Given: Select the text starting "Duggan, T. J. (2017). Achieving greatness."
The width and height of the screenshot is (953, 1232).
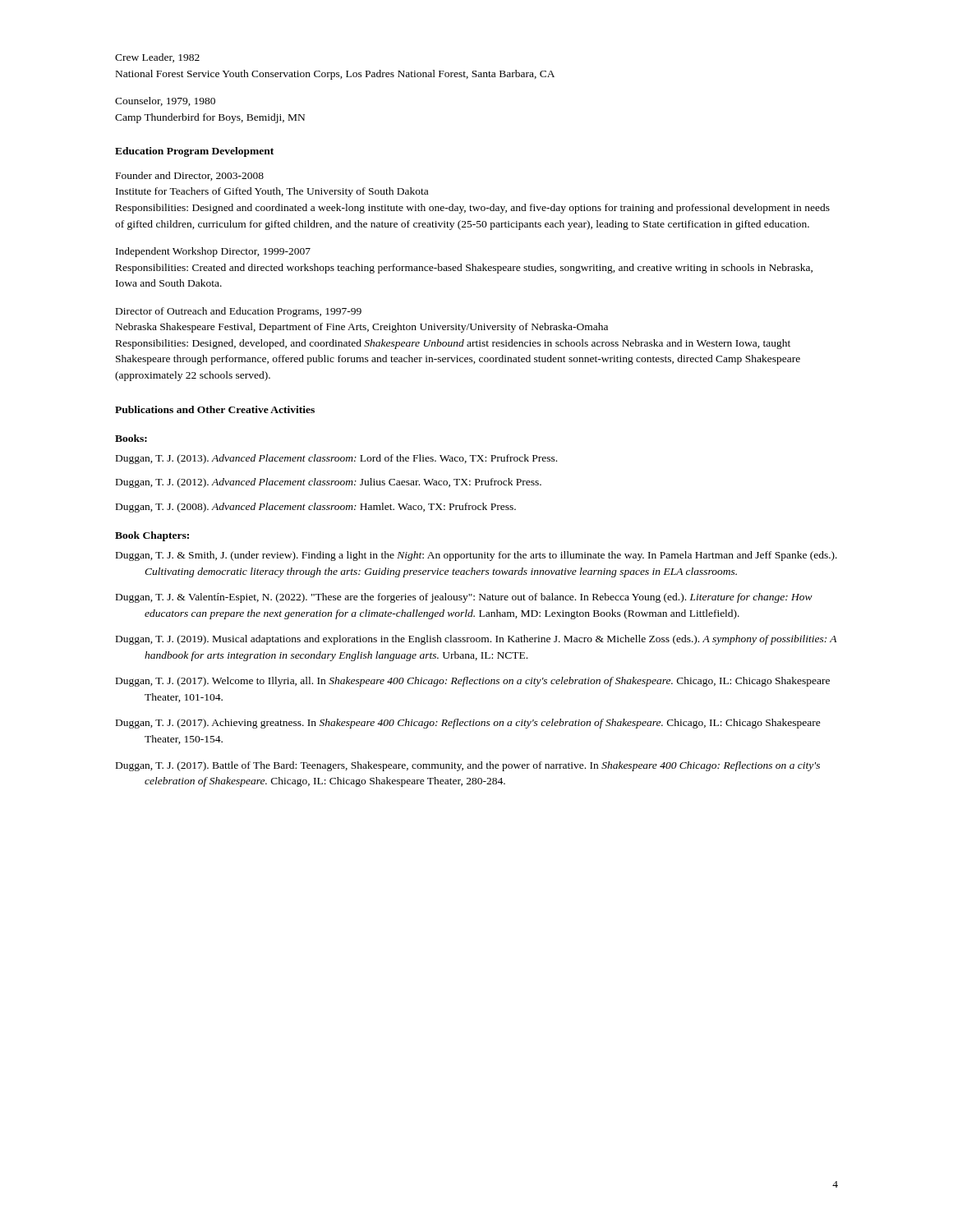Looking at the screenshot, I should click(468, 731).
